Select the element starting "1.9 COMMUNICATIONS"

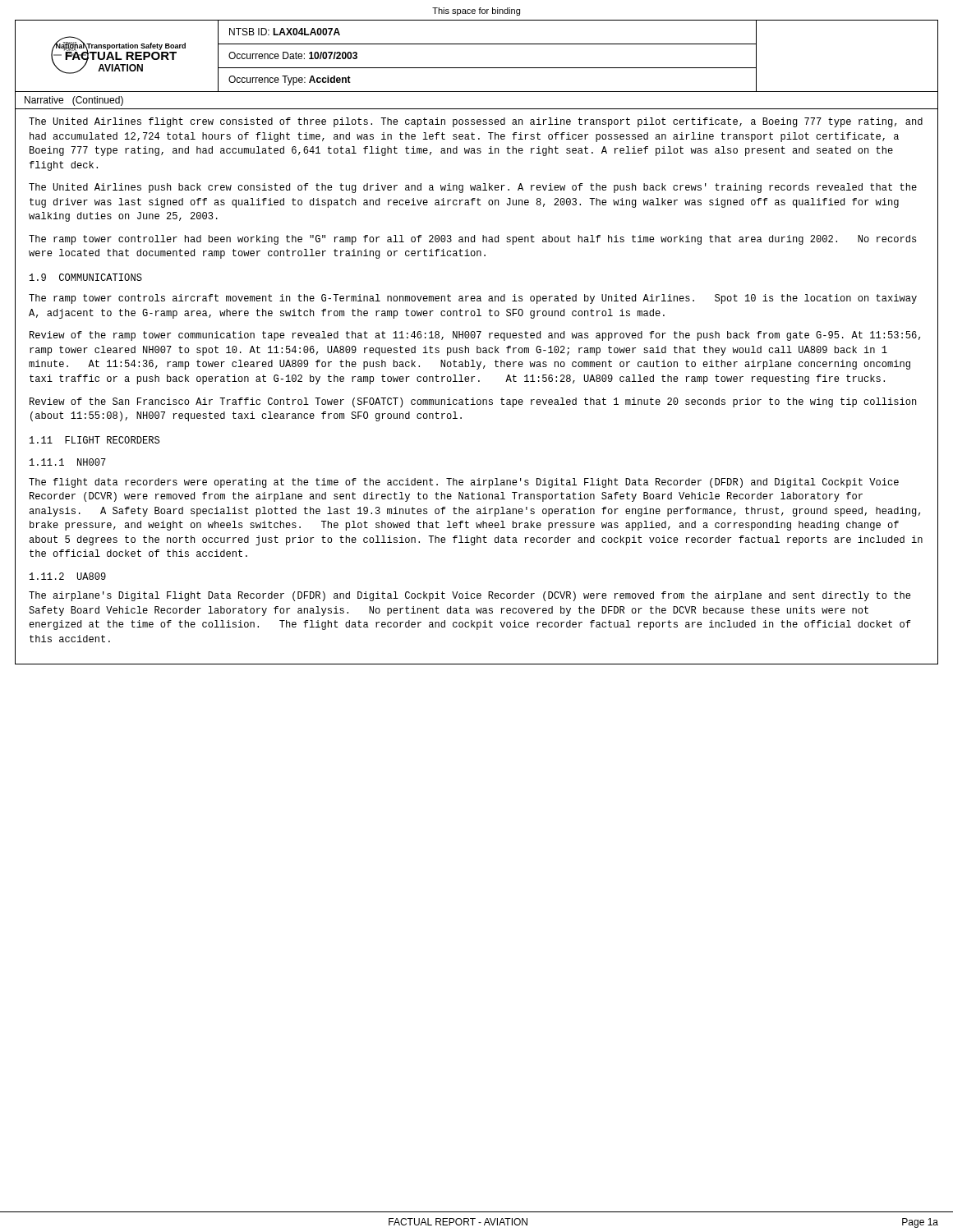click(85, 278)
